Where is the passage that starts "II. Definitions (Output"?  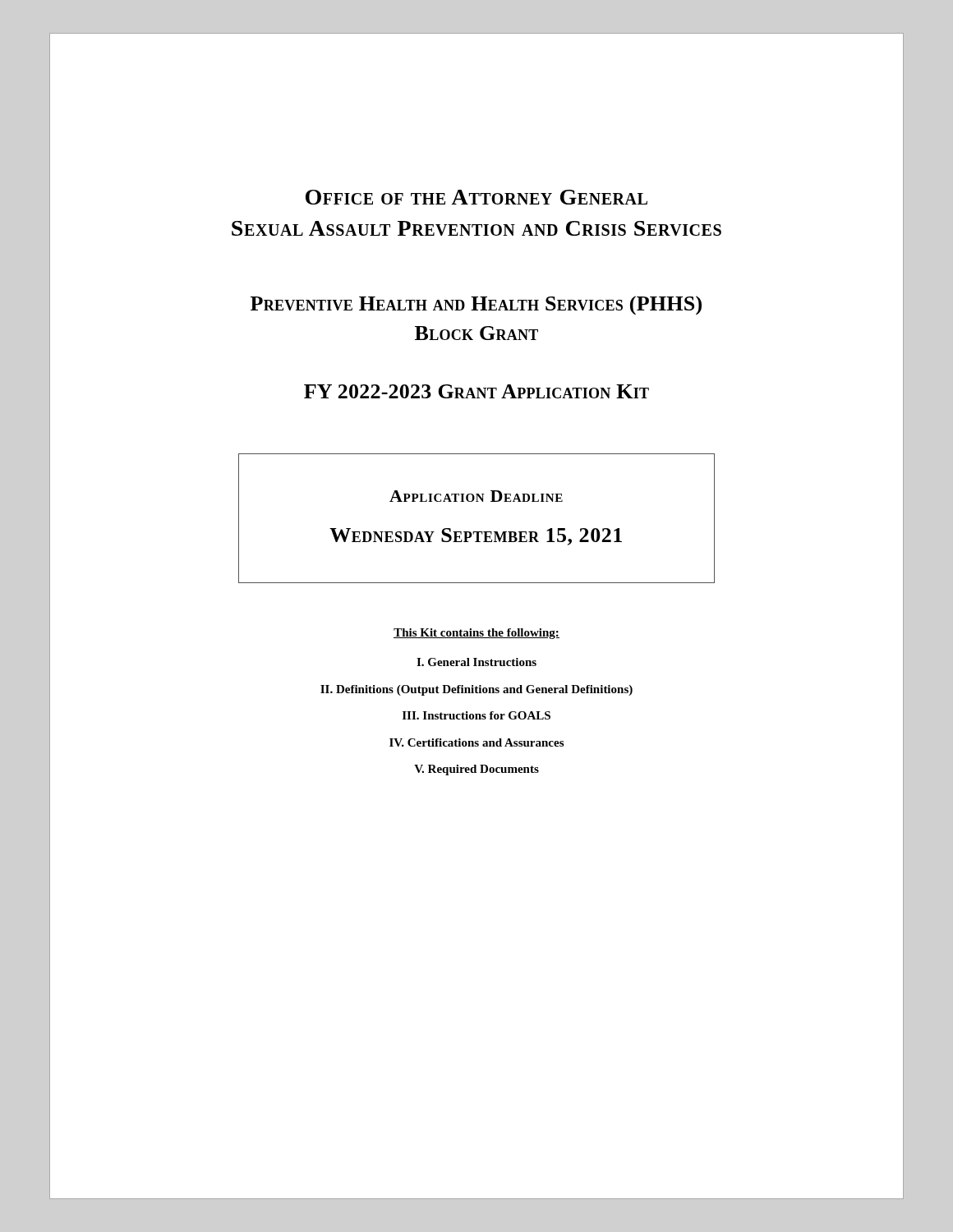tap(476, 689)
